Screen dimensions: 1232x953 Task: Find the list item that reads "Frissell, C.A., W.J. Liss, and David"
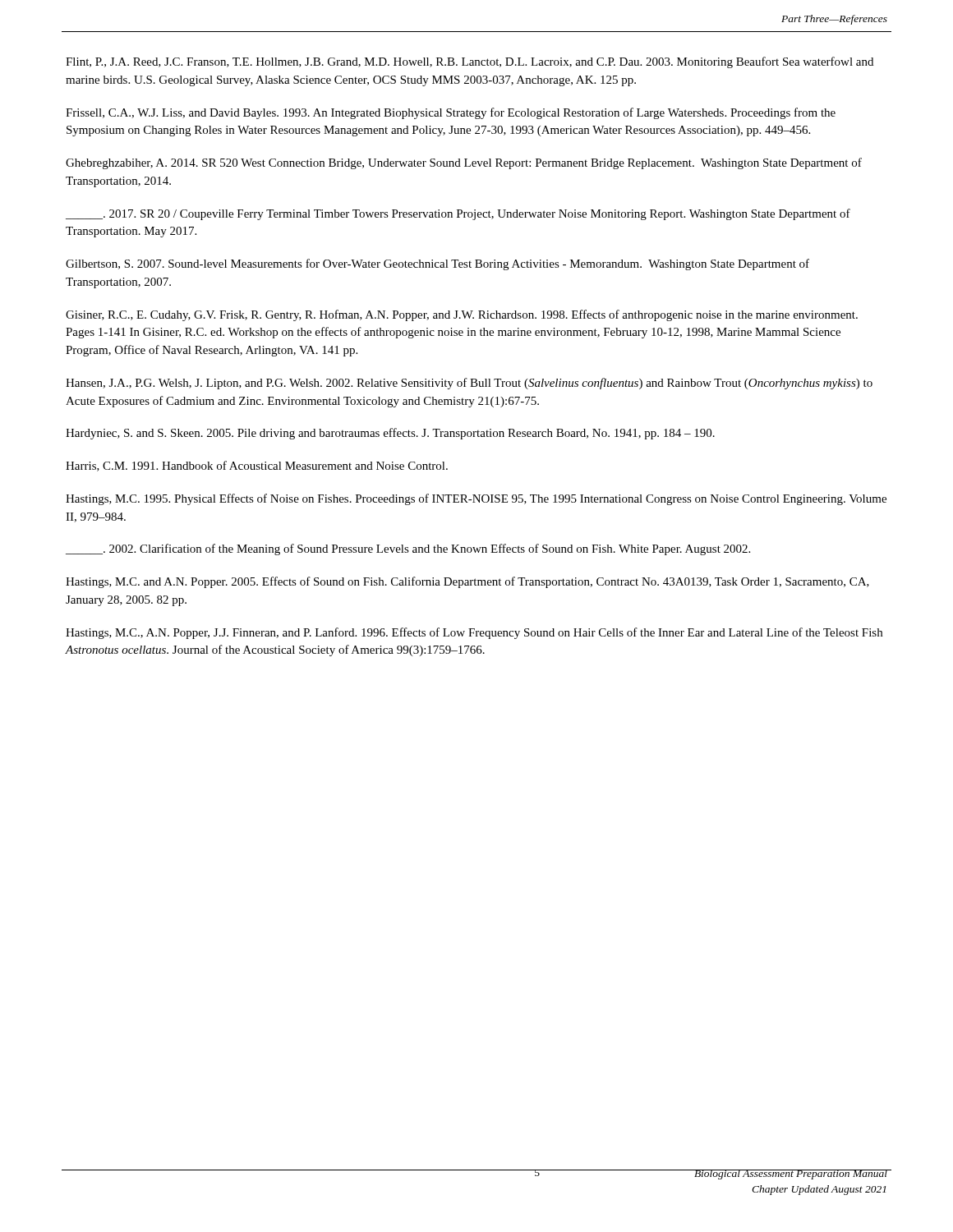coord(451,121)
